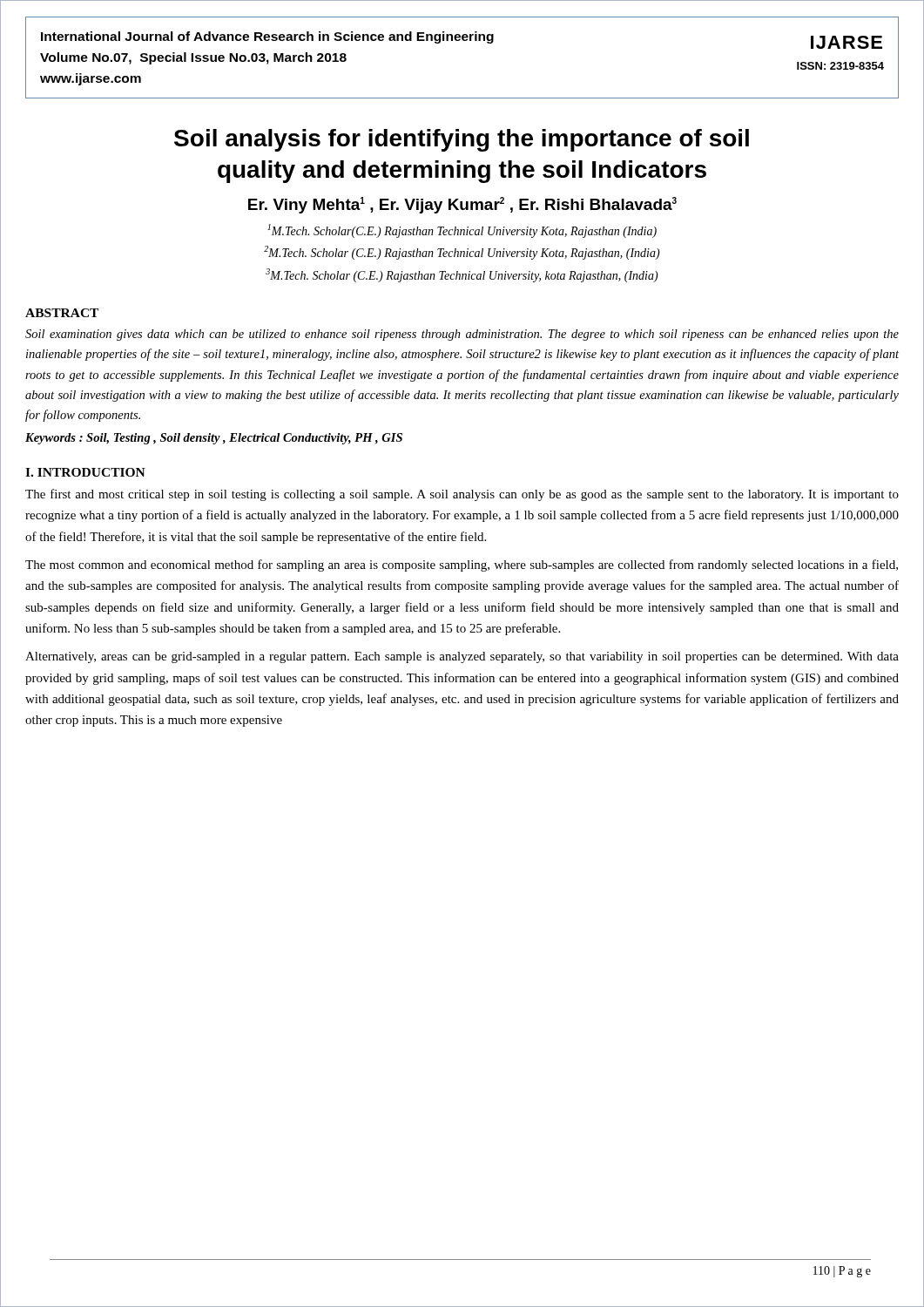The height and width of the screenshot is (1307, 924).
Task: Locate the block of text that opens with "1M.Tech. Scholar(C.E.) Rajasthan"
Action: point(462,252)
